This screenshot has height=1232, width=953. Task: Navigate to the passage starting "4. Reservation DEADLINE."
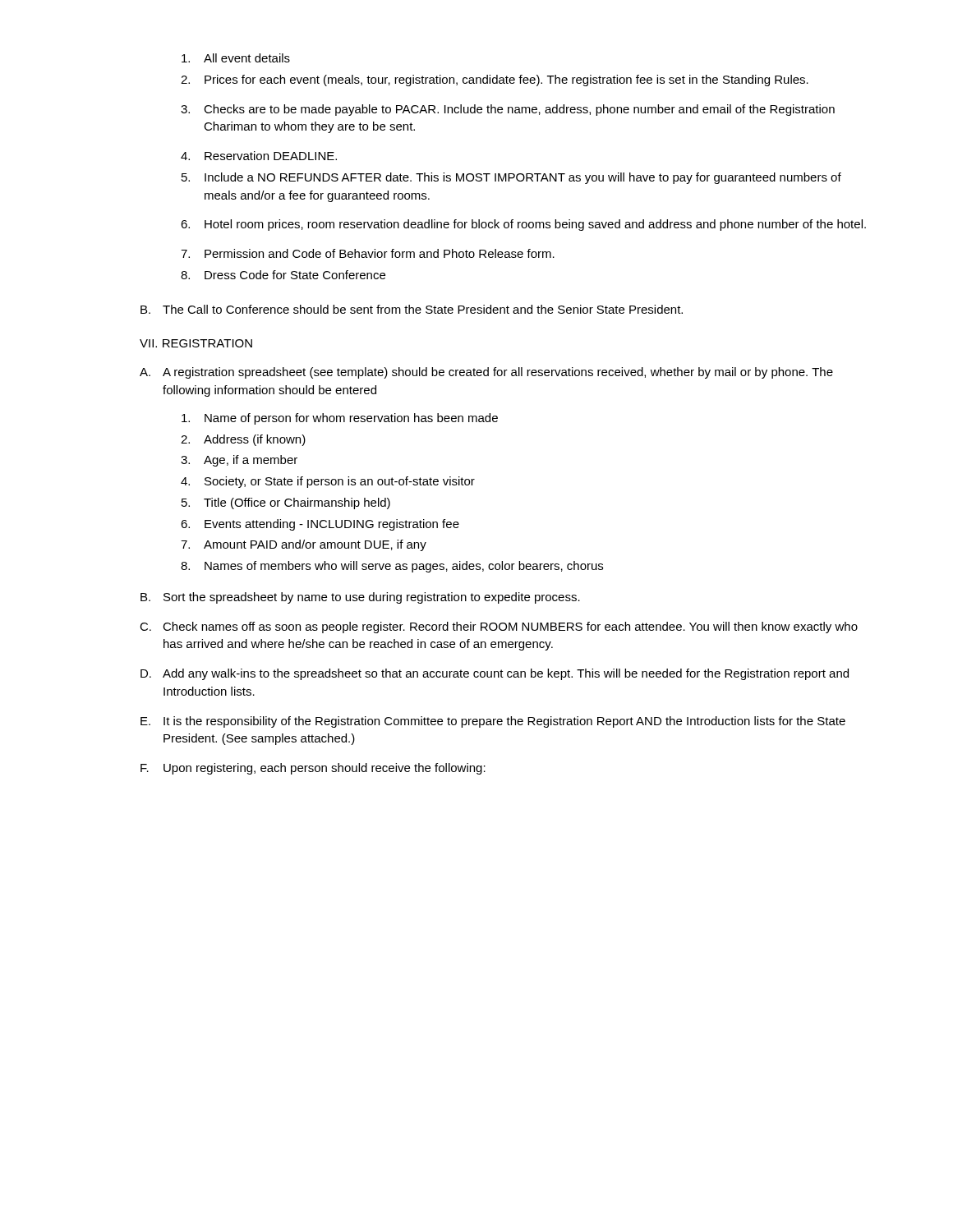[x=259, y=156]
